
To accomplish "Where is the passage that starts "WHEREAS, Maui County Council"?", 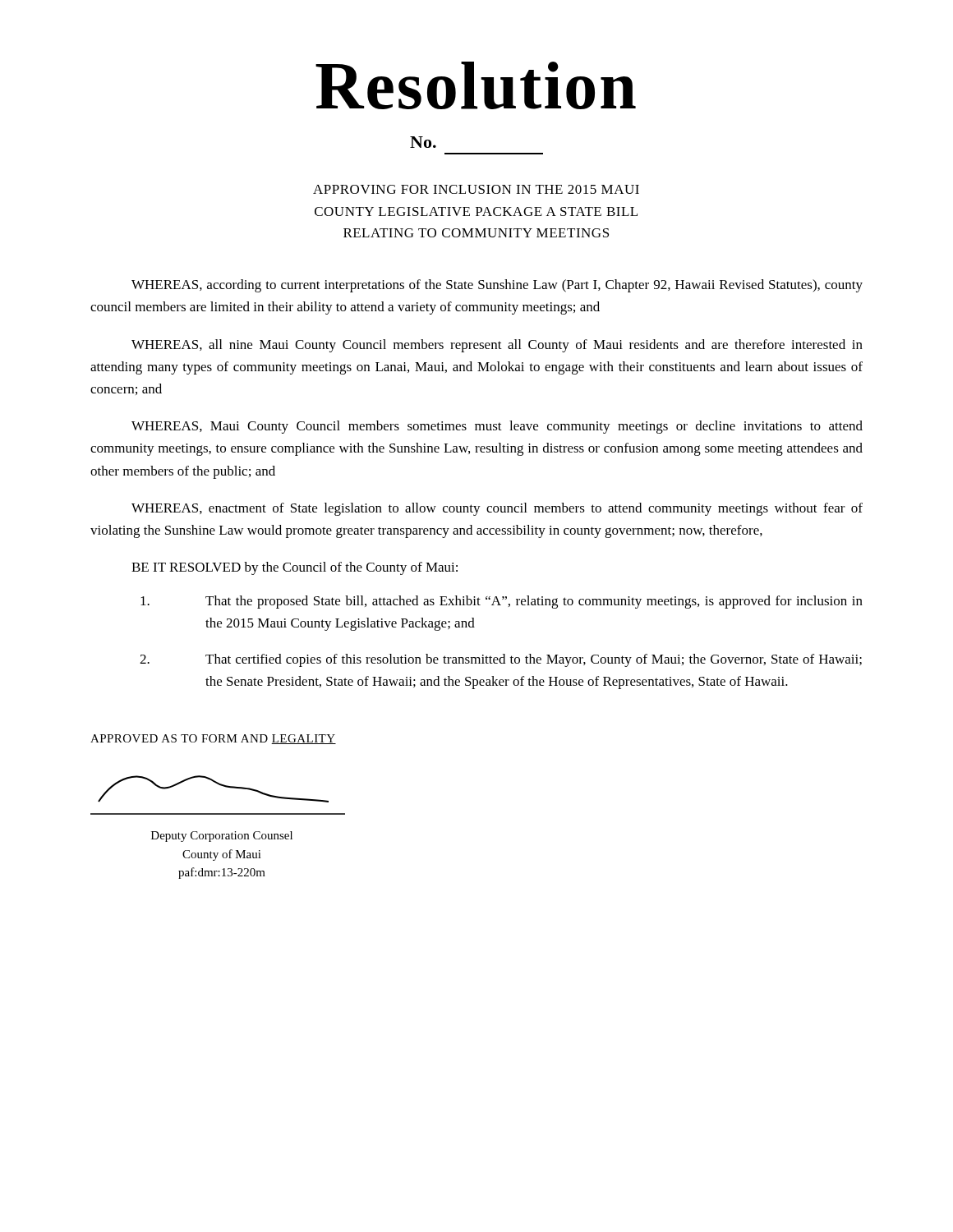I will coord(476,448).
